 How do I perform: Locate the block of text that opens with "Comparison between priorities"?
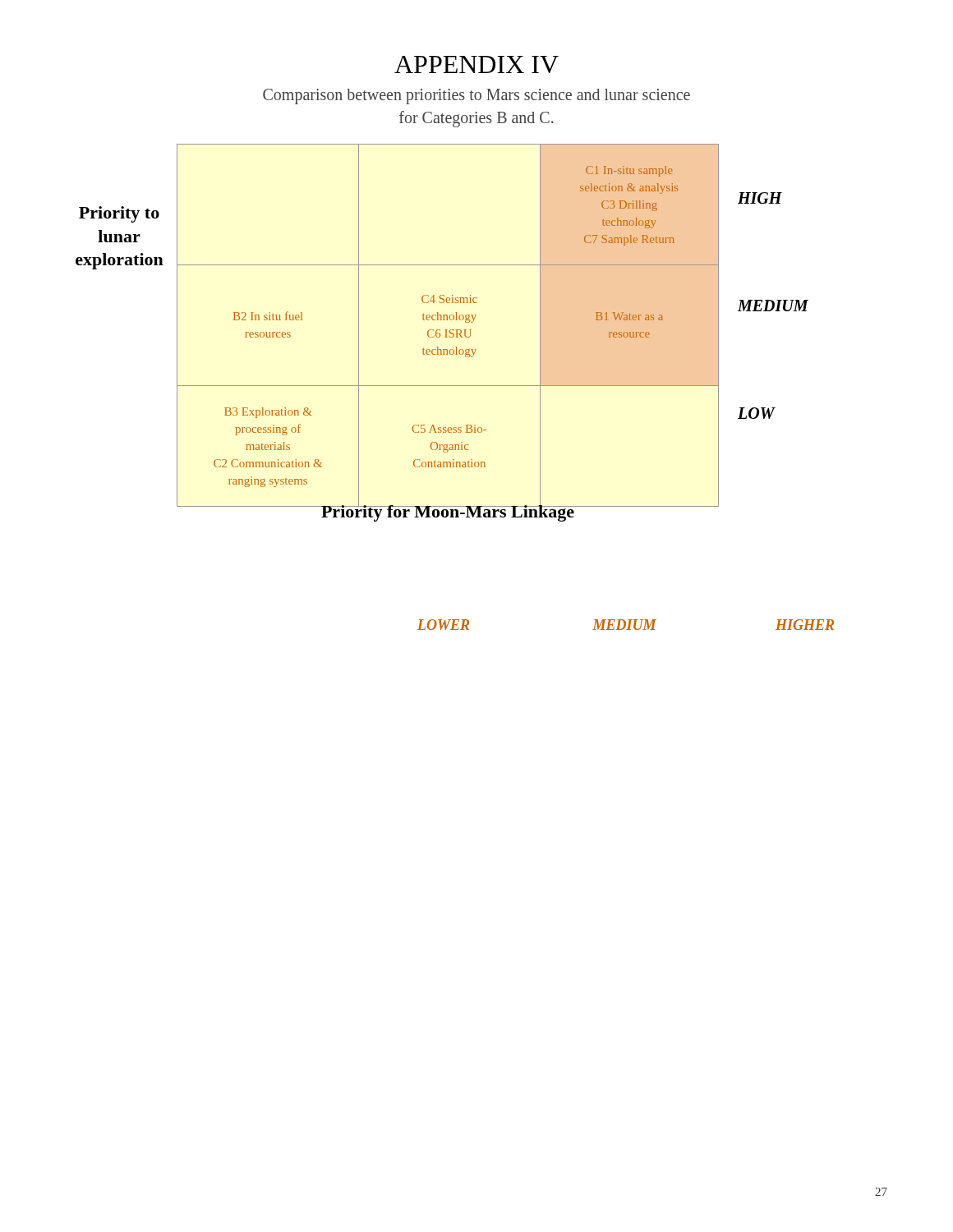pyautogui.click(x=476, y=106)
